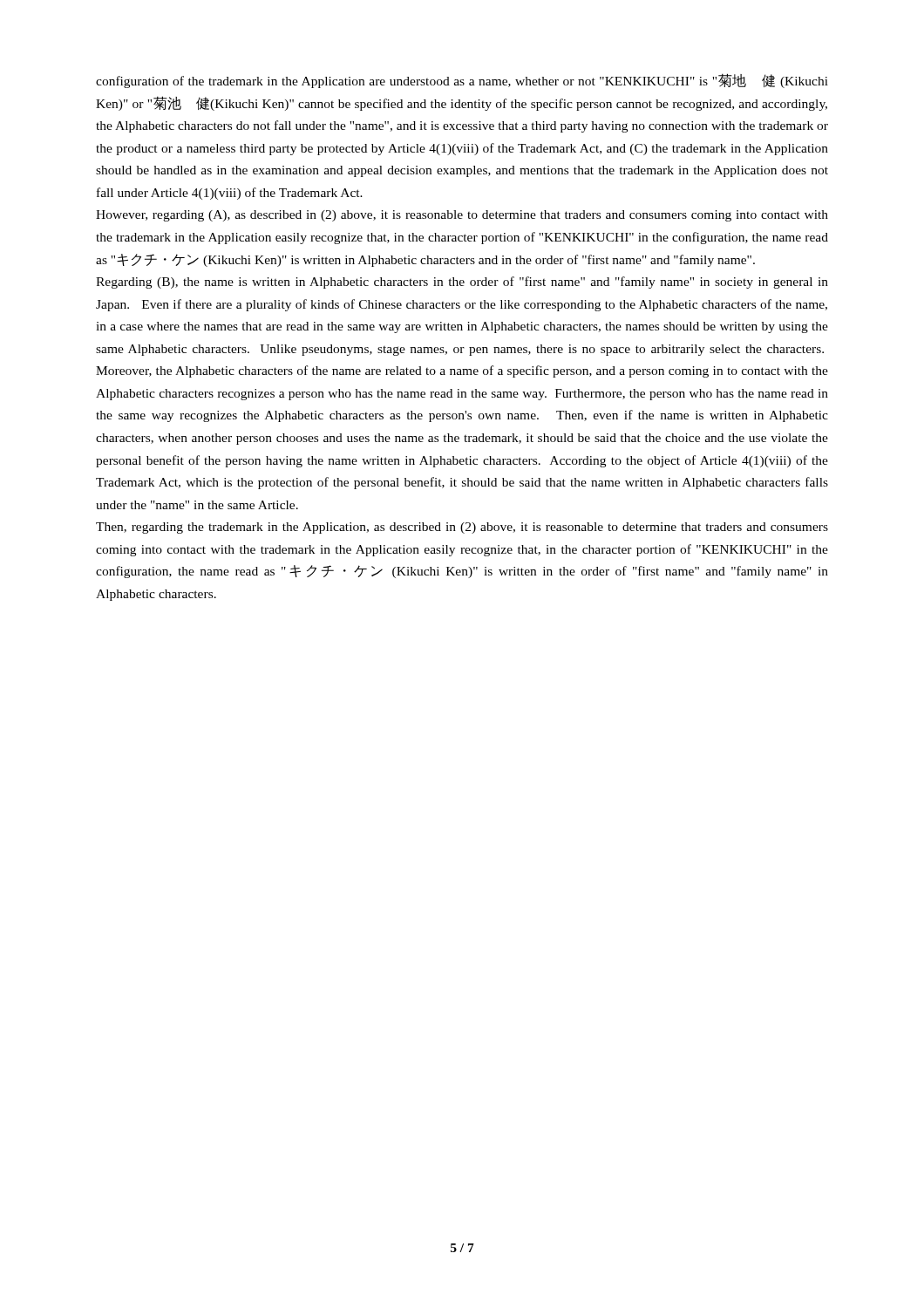Click the passage that begins "However, regarding (A), as described in"
The image size is (924, 1308).
tap(462, 237)
